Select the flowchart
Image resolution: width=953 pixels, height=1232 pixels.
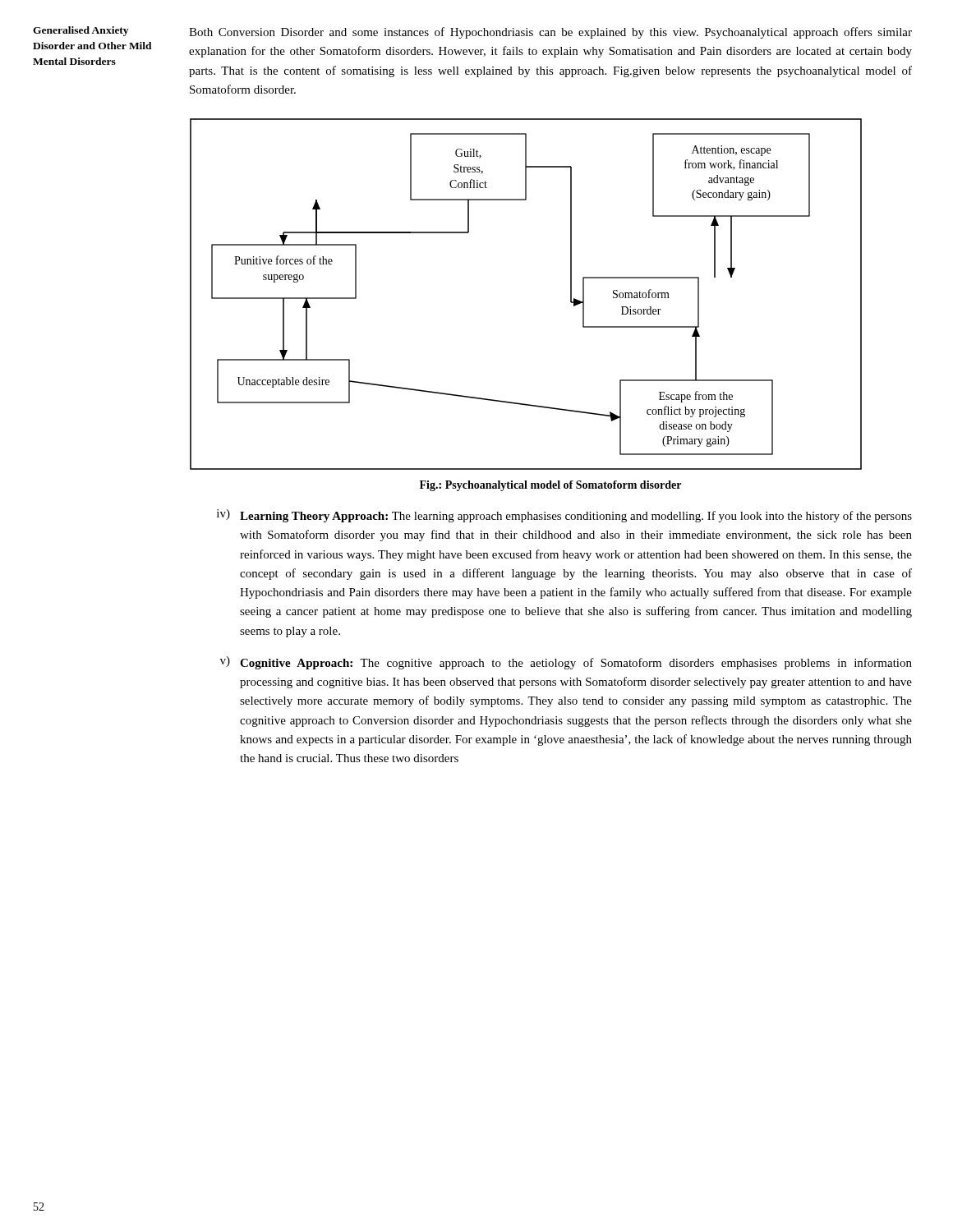550,294
